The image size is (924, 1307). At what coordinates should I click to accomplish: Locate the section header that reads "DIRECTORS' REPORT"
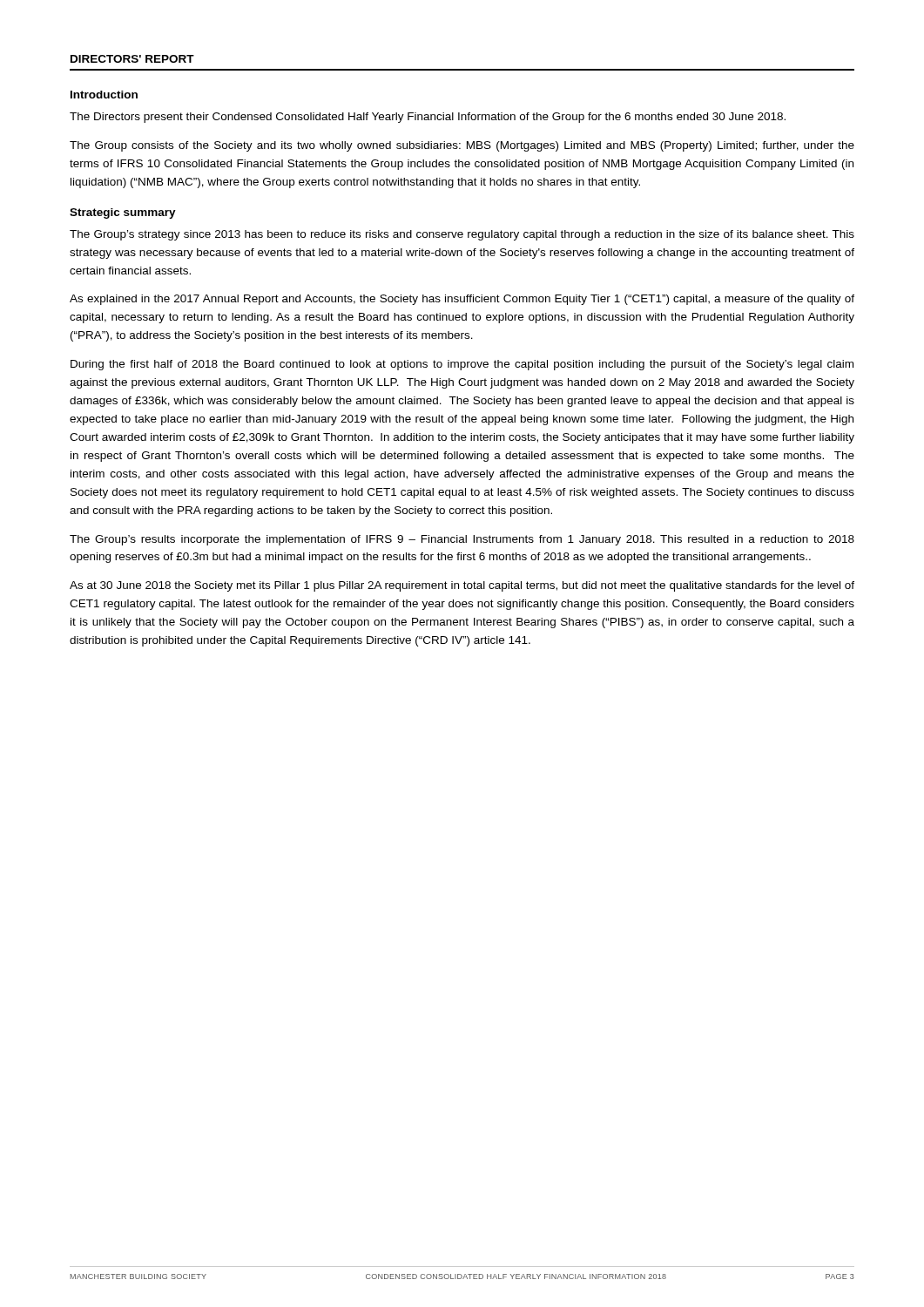click(462, 61)
